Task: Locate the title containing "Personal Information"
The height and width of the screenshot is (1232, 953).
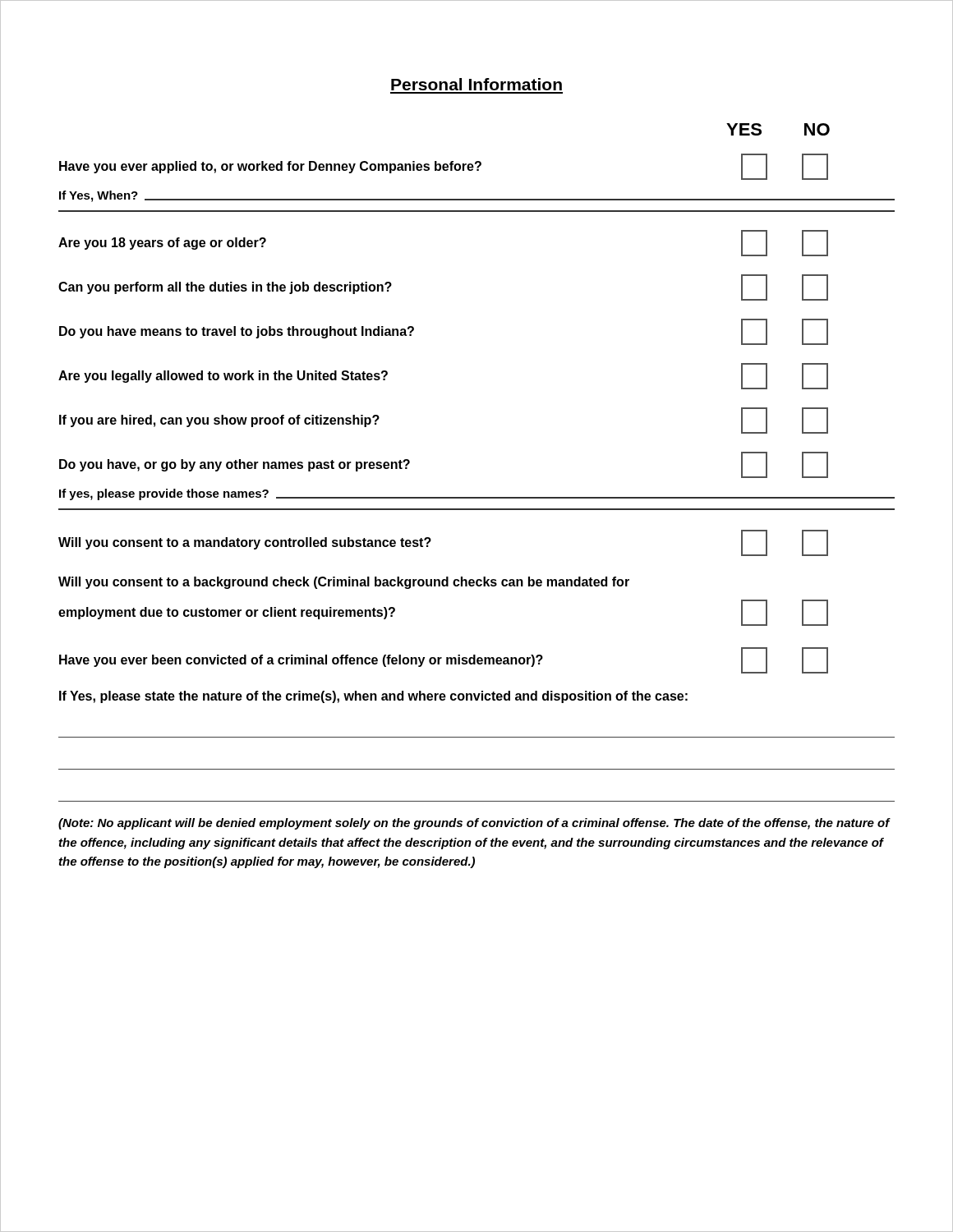Action: (476, 84)
